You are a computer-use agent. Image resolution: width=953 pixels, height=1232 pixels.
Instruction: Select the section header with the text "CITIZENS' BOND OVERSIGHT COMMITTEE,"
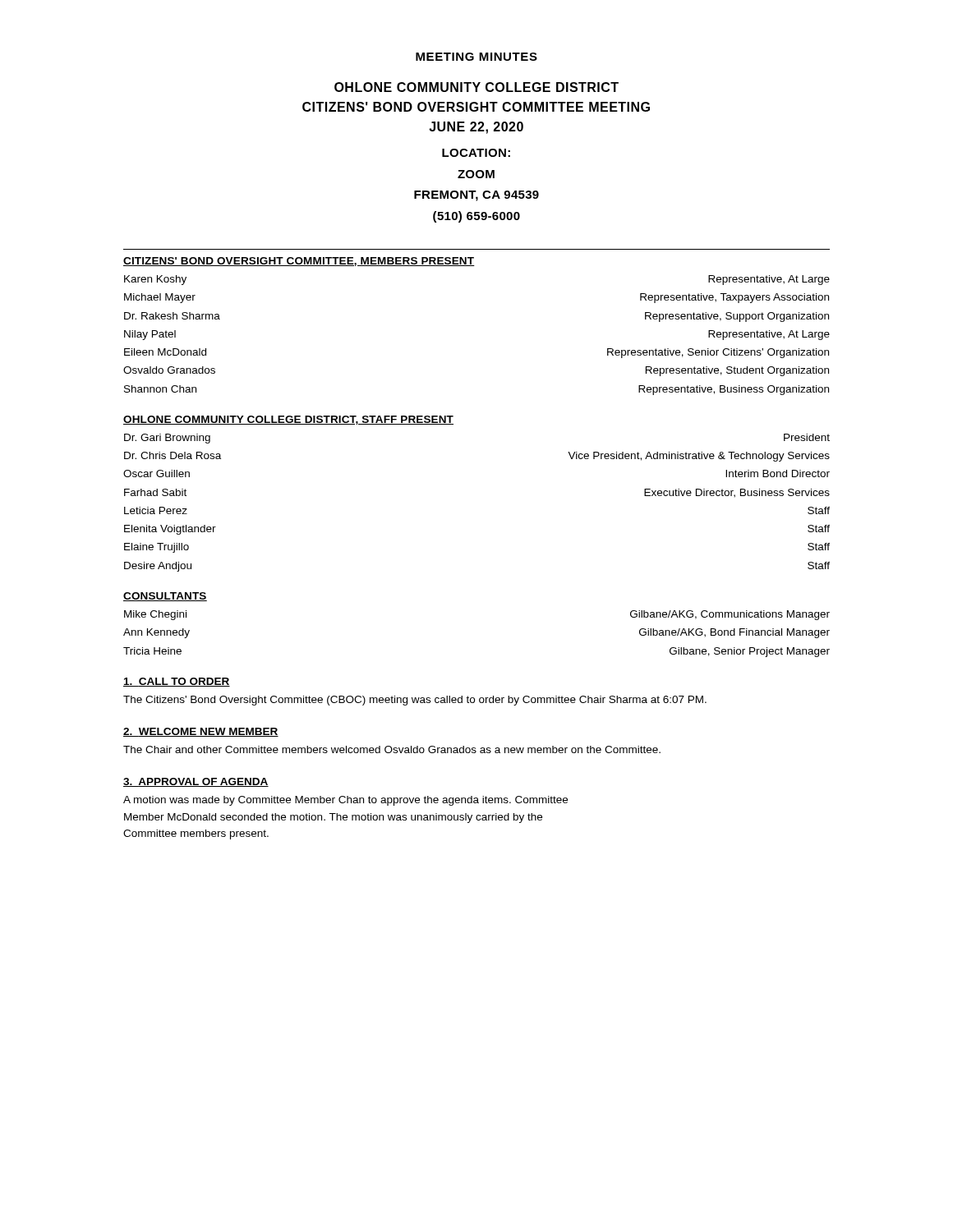click(x=299, y=261)
